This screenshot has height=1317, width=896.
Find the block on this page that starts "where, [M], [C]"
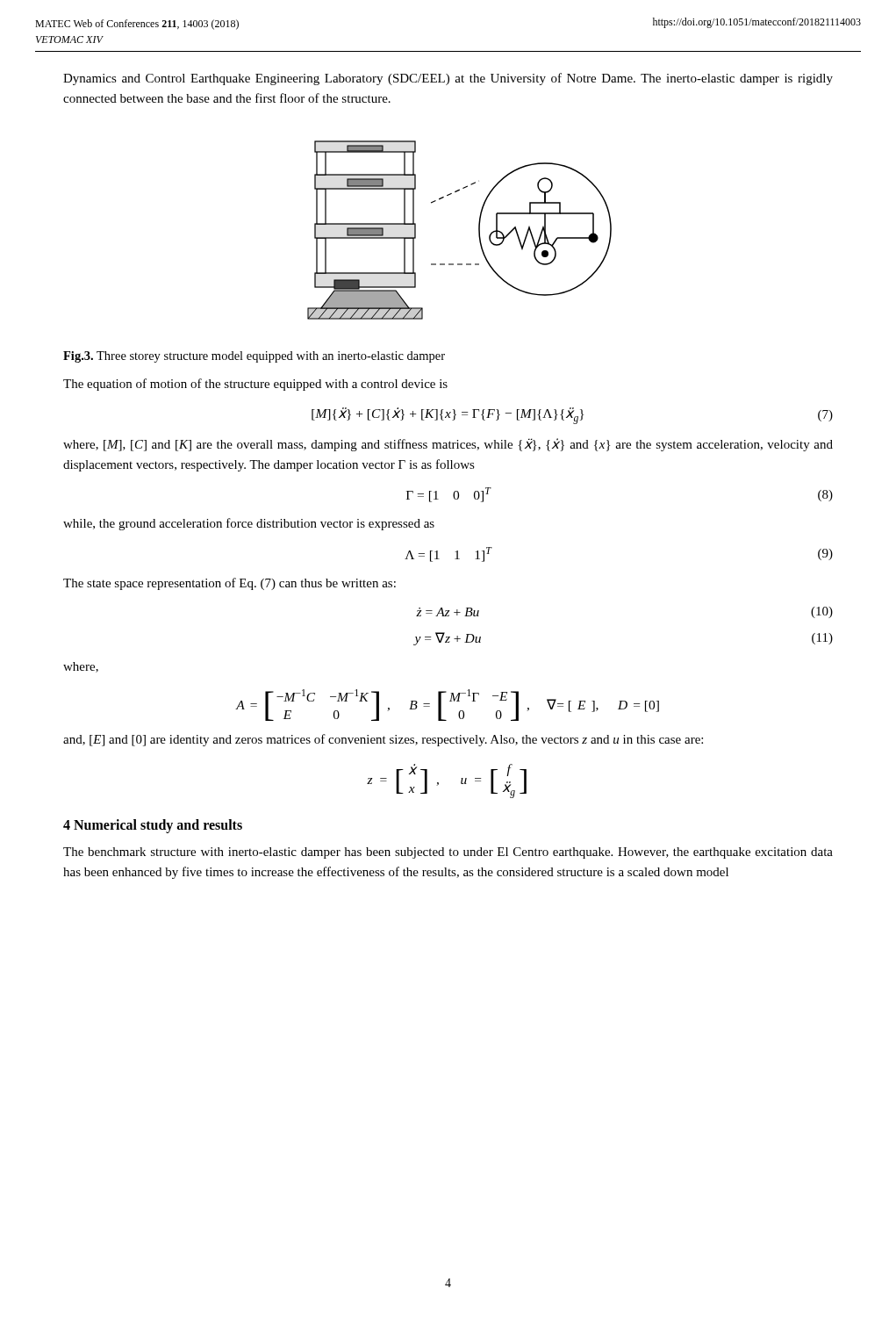[448, 454]
